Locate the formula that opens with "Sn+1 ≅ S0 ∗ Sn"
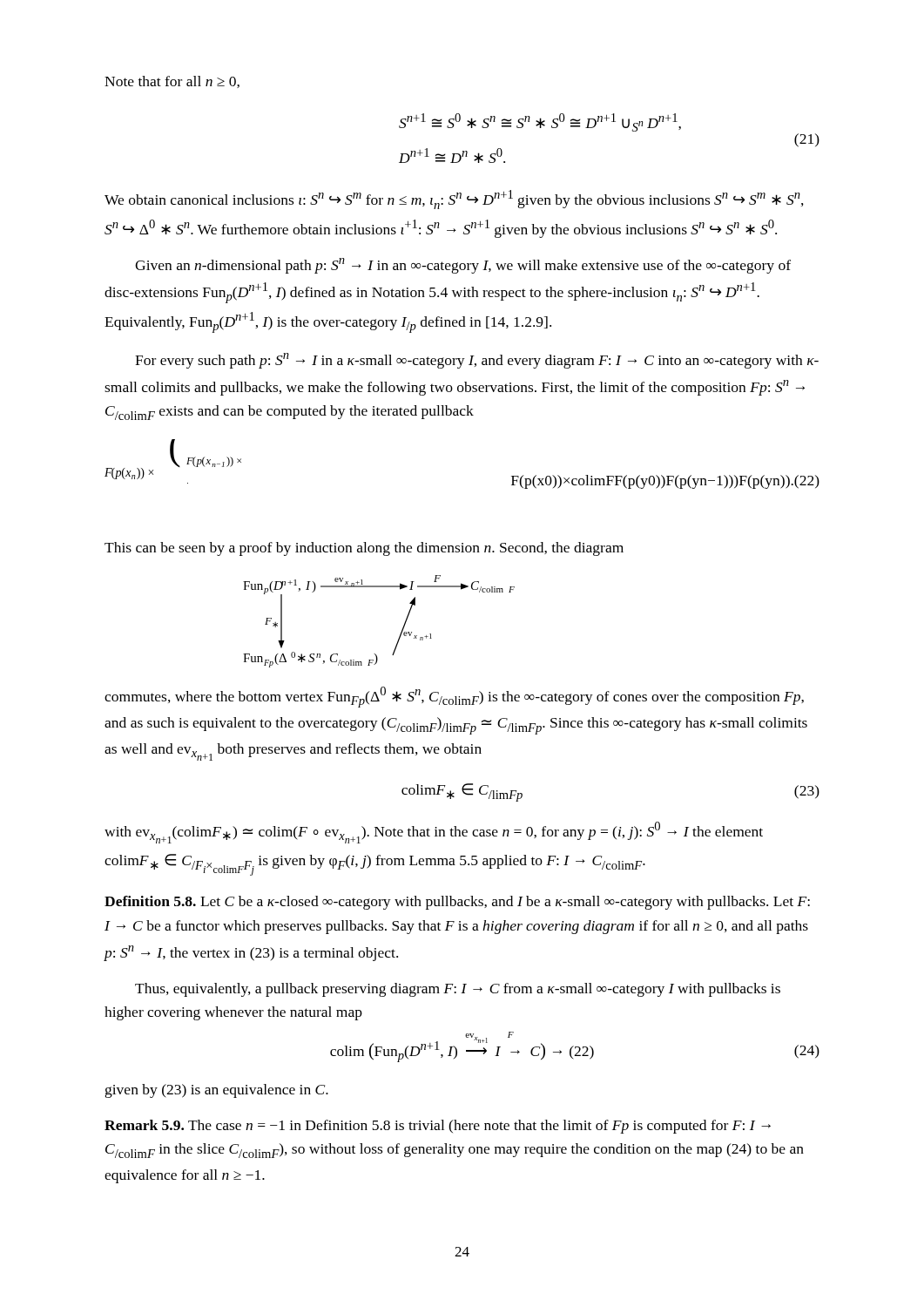The width and height of the screenshot is (924, 1307). (462, 139)
